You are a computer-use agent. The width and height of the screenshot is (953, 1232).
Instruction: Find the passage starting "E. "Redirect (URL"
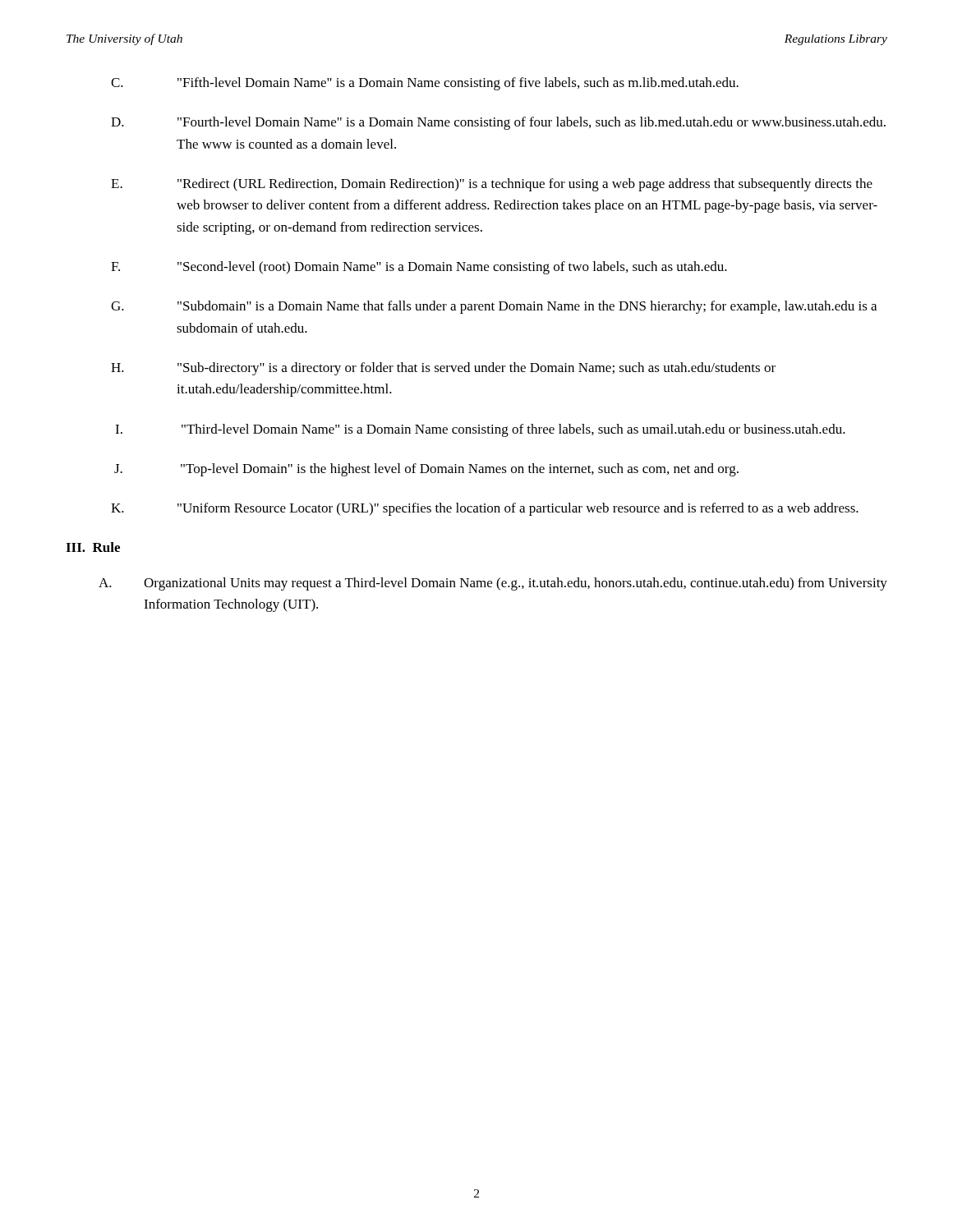point(476,206)
